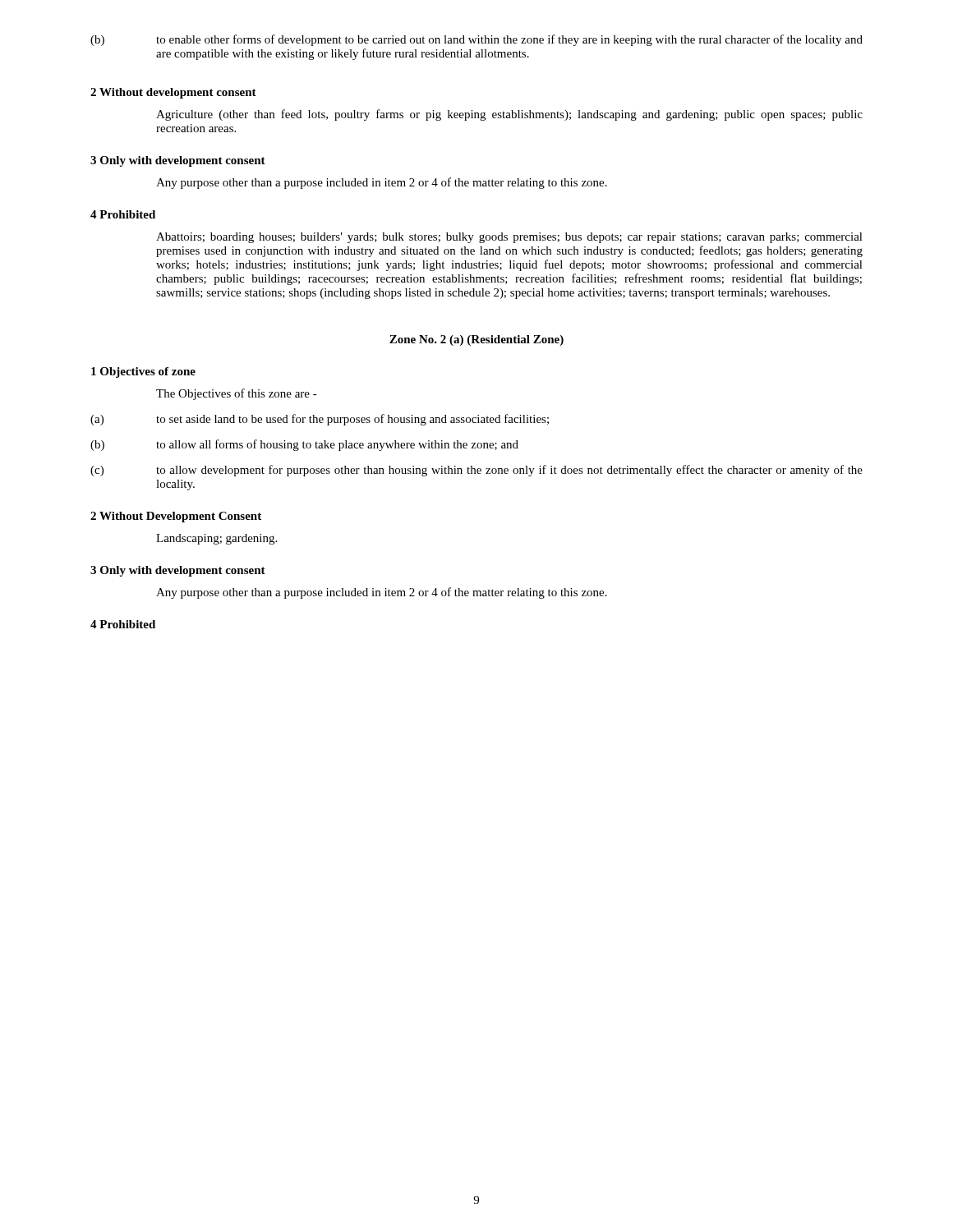Find the block on this page that starts "Abattoirs; boarding houses; builders' yards; bulk stores;"
The width and height of the screenshot is (953, 1232).
pyautogui.click(x=509, y=265)
